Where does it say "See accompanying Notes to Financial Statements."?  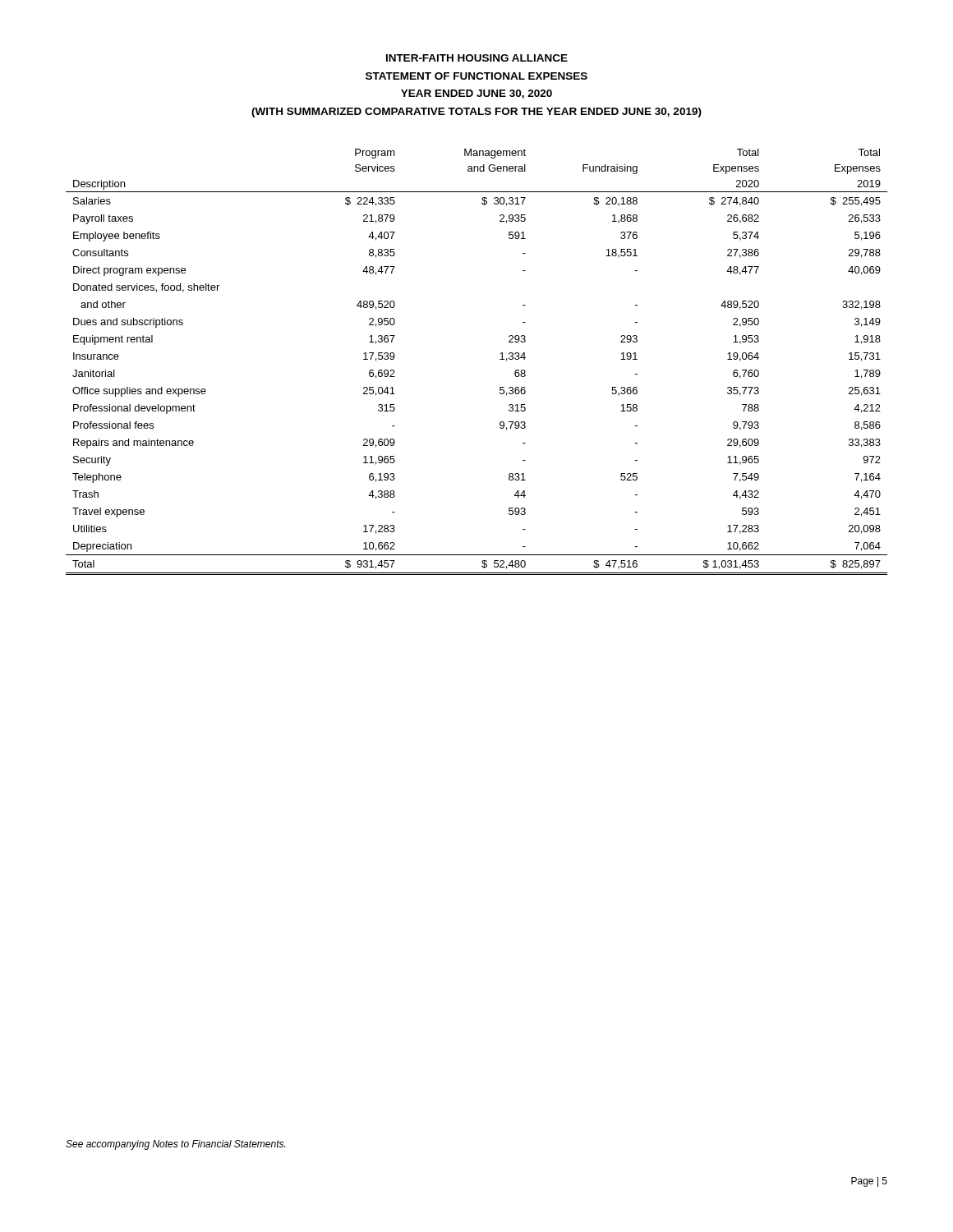click(176, 1144)
